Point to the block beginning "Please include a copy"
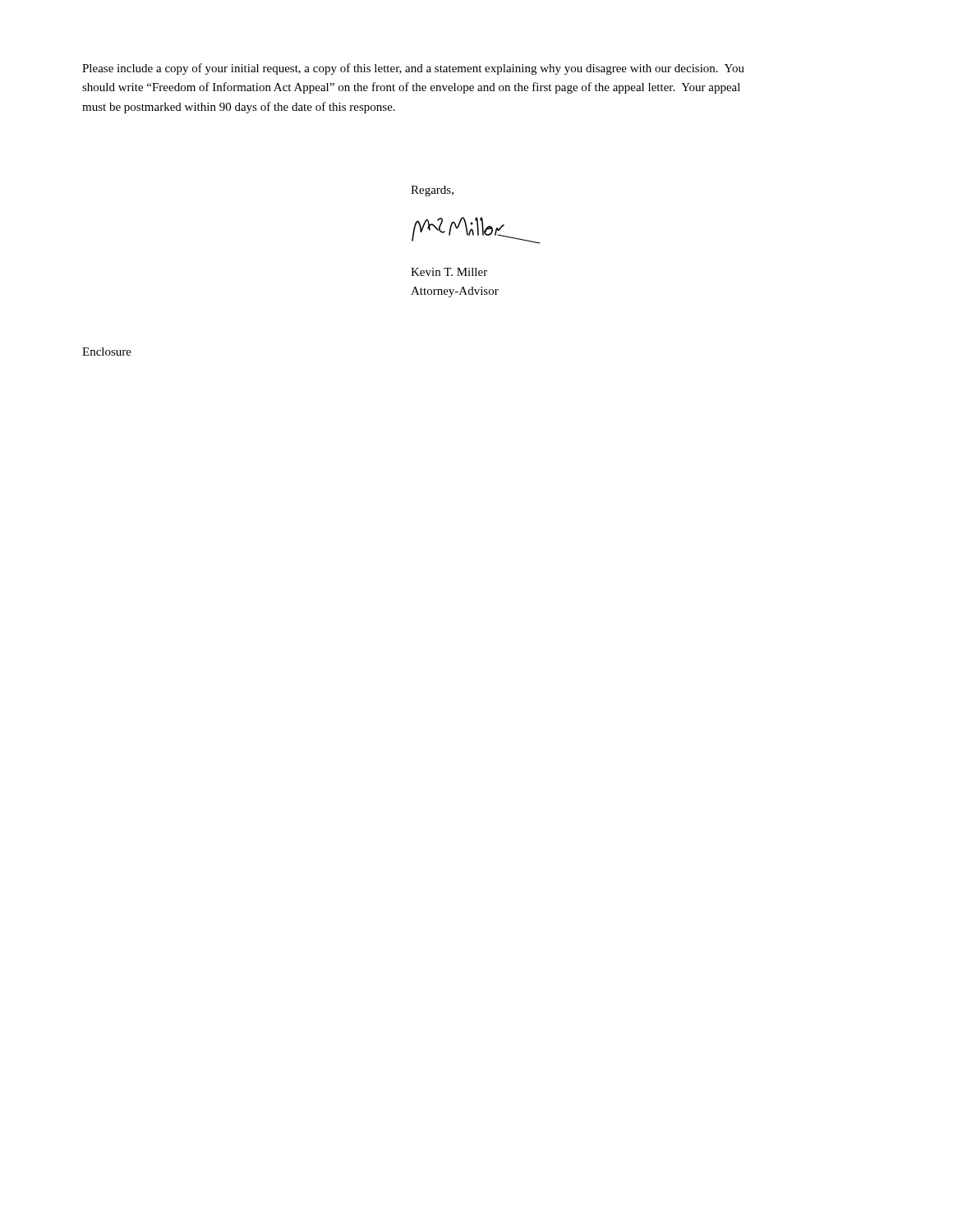This screenshot has width=953, height=1232. pos(413,87)
